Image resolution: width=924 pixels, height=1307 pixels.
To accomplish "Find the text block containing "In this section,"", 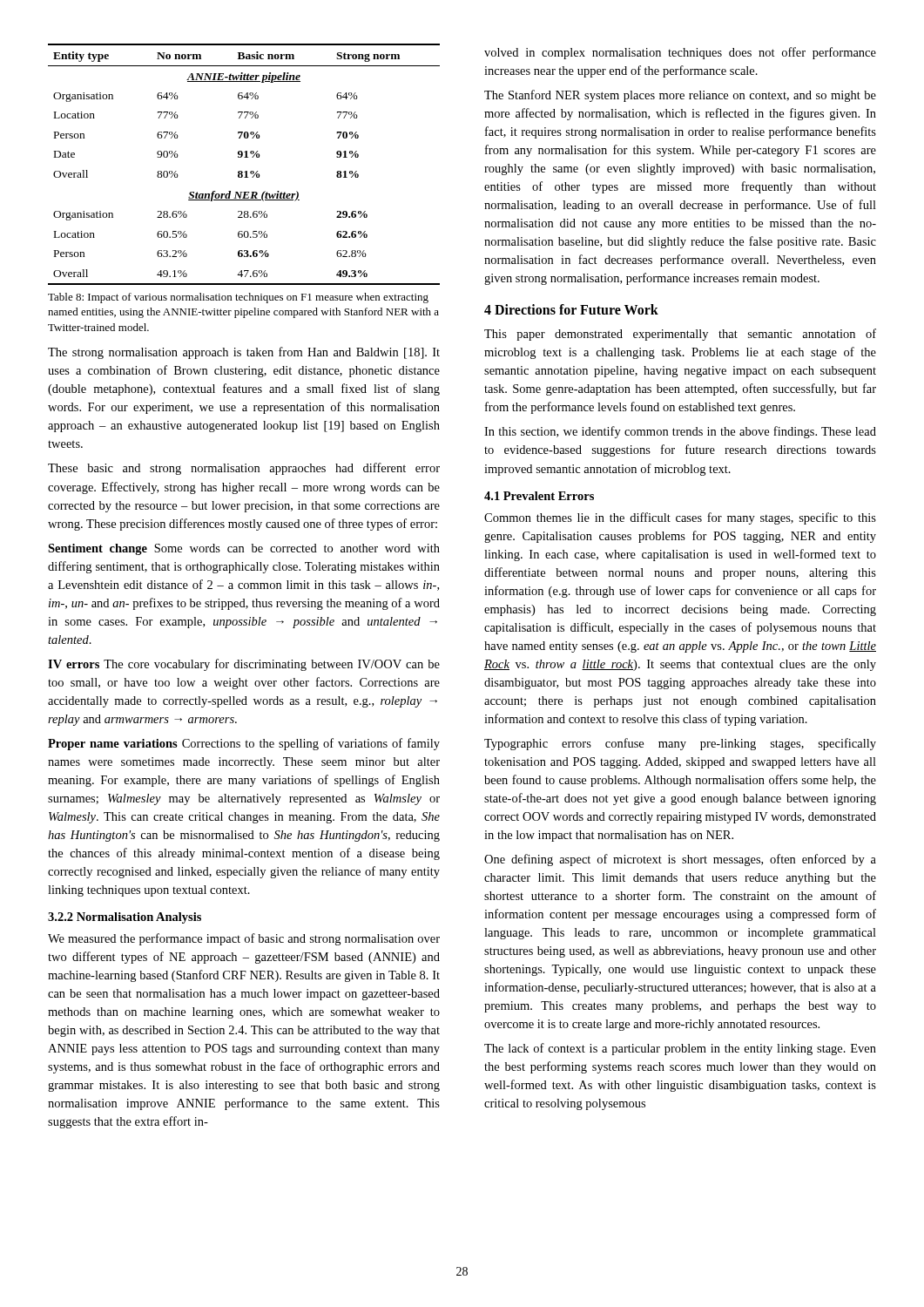I will tap(680, 450).
